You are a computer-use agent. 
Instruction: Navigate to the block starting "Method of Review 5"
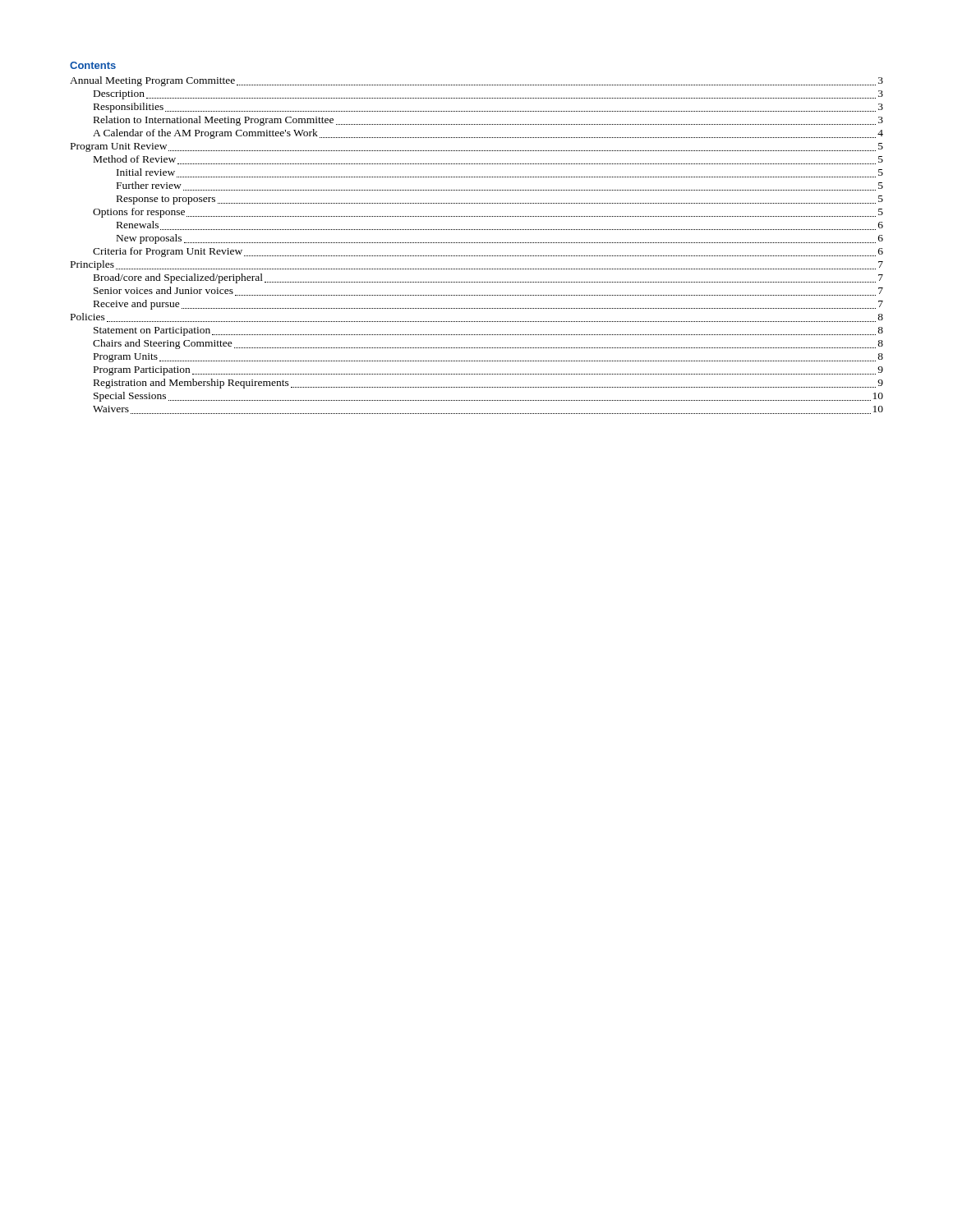[x=488, y=159]
